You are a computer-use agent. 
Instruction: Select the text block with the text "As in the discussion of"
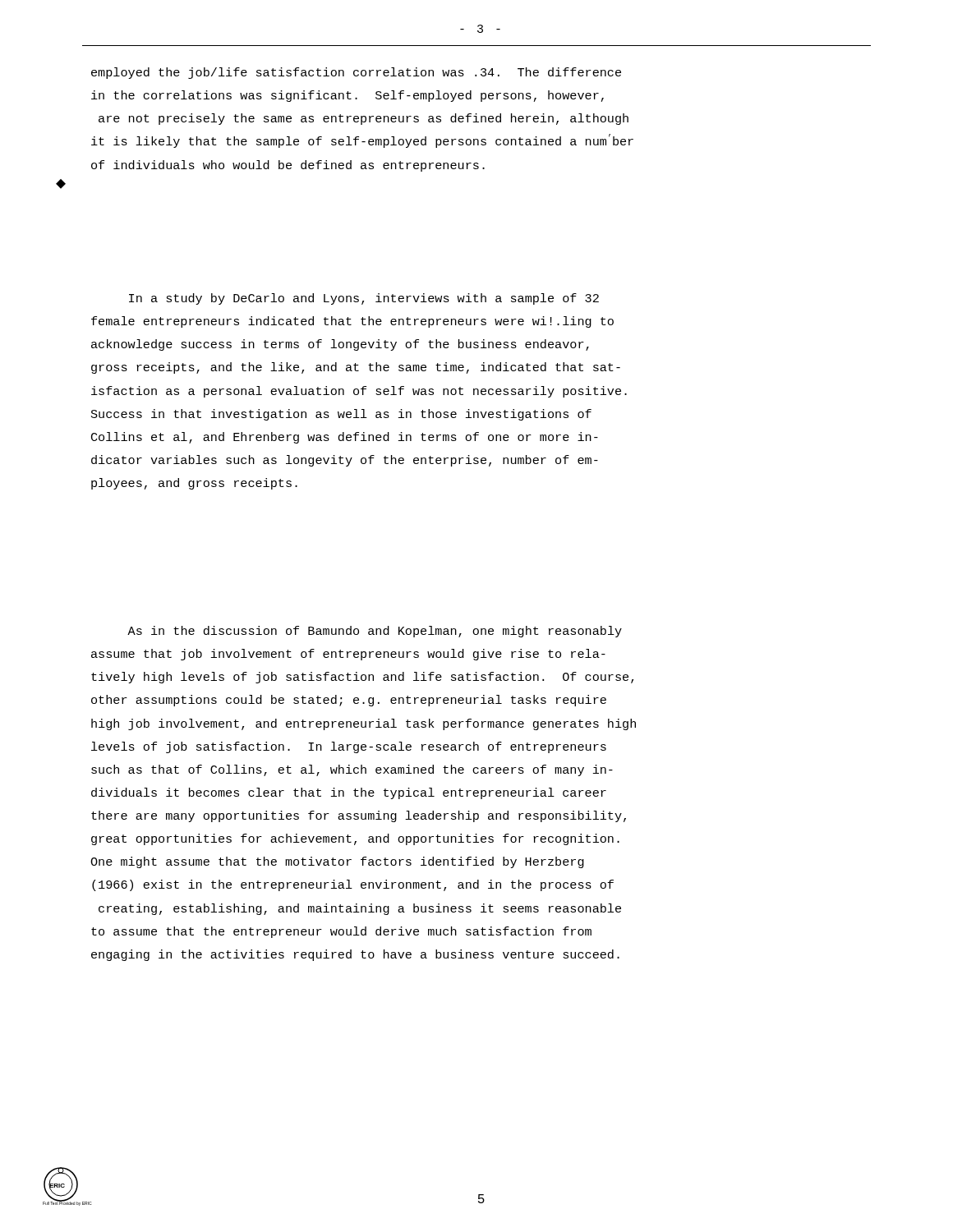point(364,791)
